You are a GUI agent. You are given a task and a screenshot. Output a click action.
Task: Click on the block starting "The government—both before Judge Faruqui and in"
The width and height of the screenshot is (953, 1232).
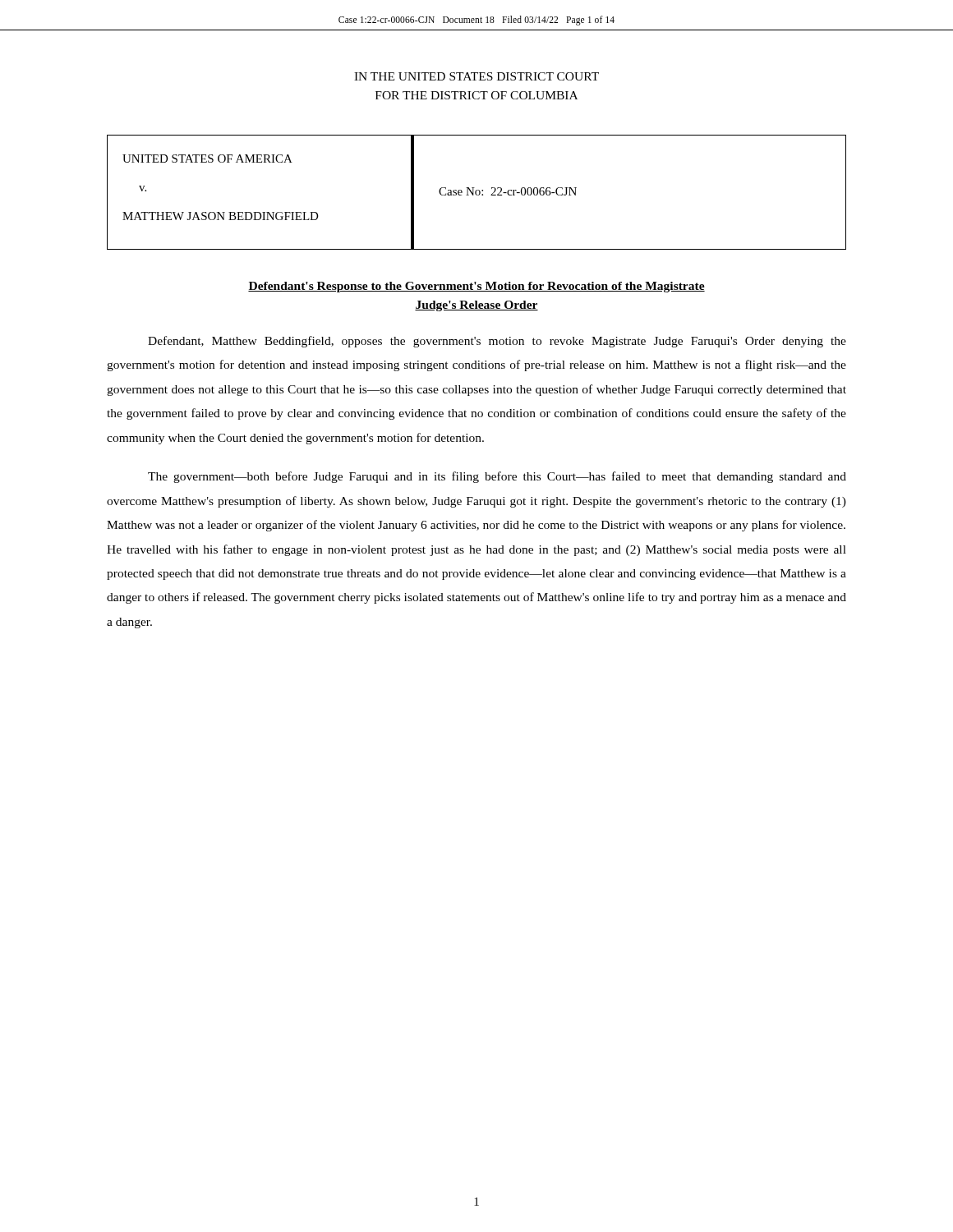(x=476, y=549)
